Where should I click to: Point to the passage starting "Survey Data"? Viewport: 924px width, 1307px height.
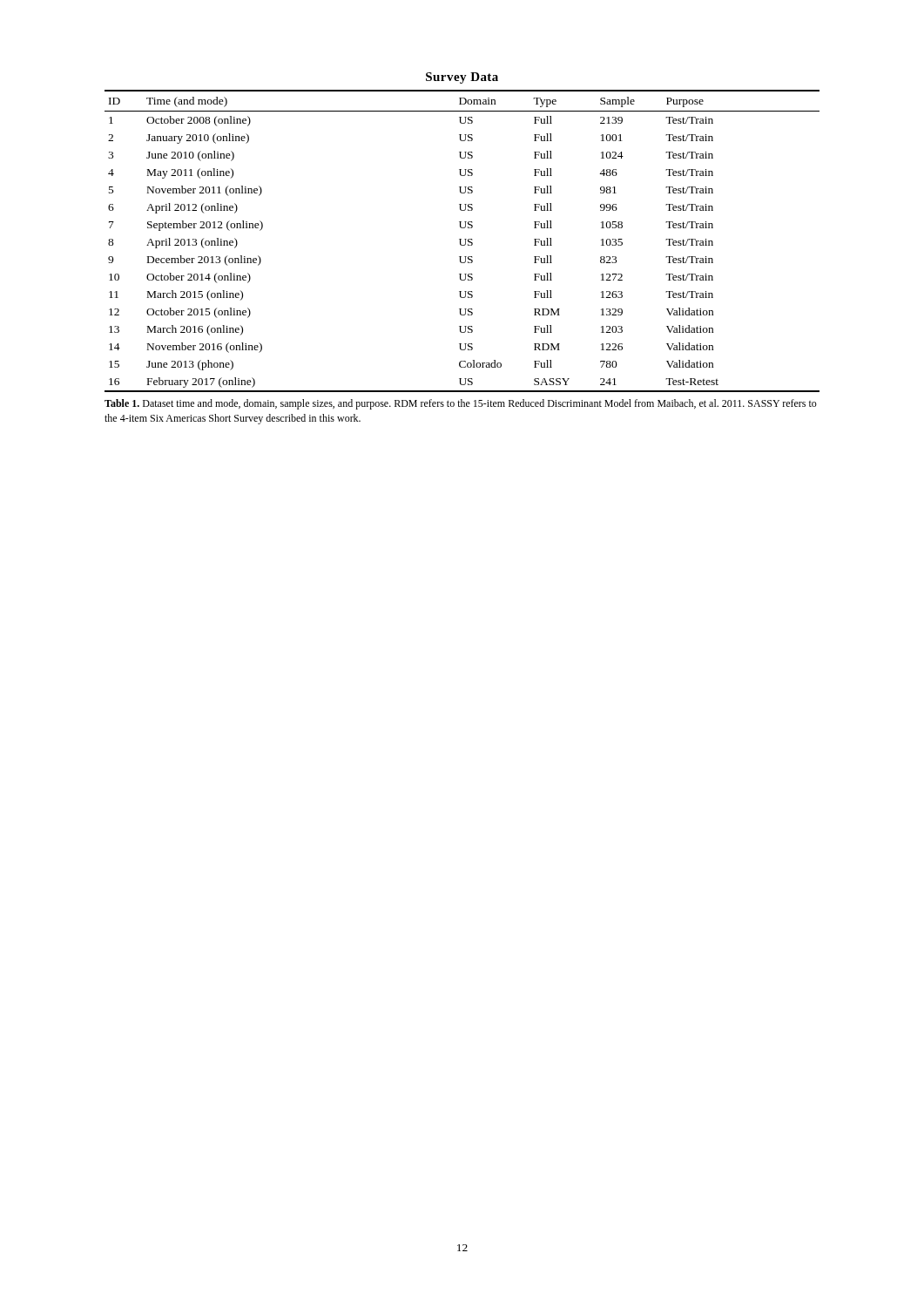(462, 77)
